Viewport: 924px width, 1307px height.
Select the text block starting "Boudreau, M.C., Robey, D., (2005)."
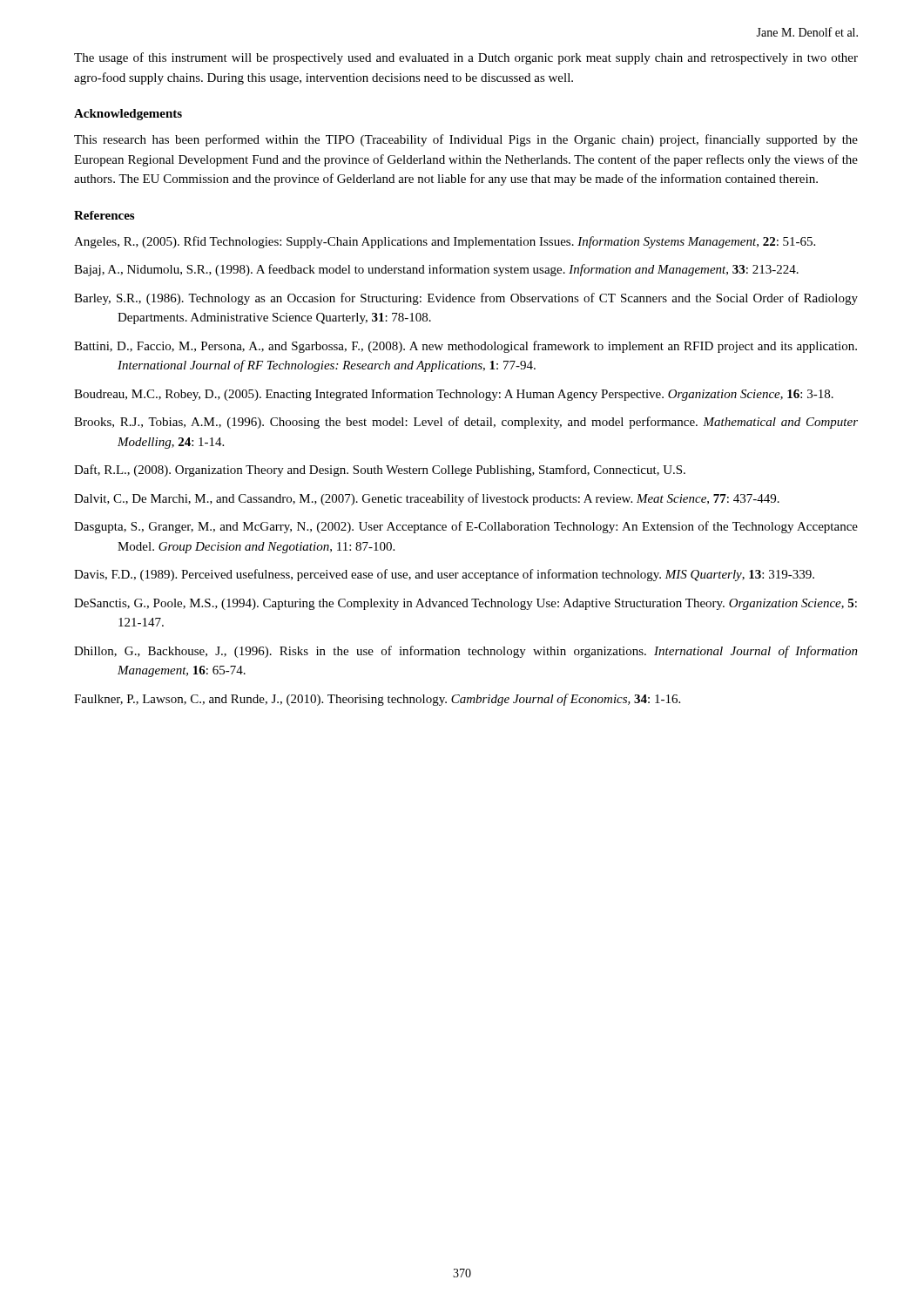(454, 393)
